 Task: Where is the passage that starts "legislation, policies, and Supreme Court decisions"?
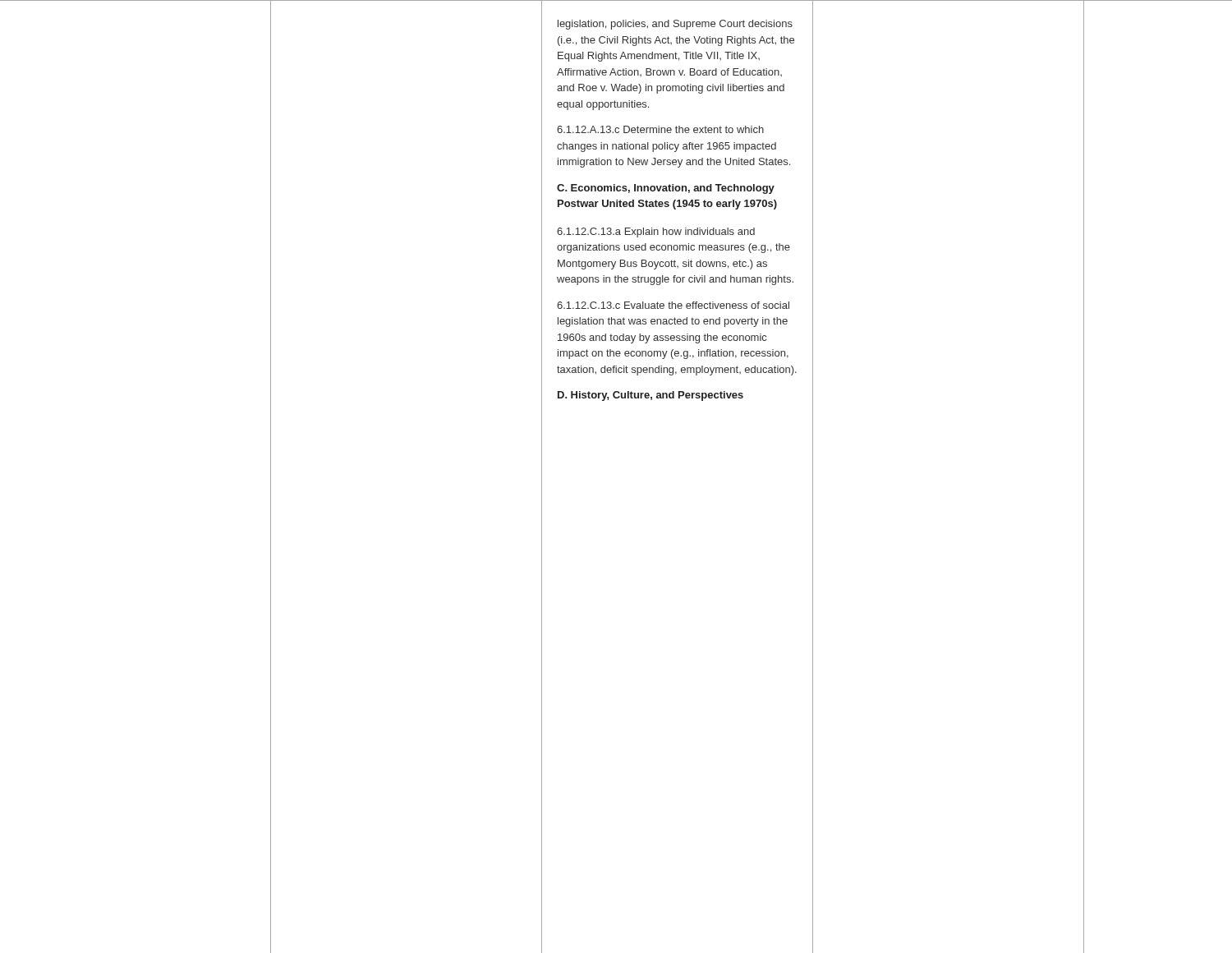click(676, 63)
